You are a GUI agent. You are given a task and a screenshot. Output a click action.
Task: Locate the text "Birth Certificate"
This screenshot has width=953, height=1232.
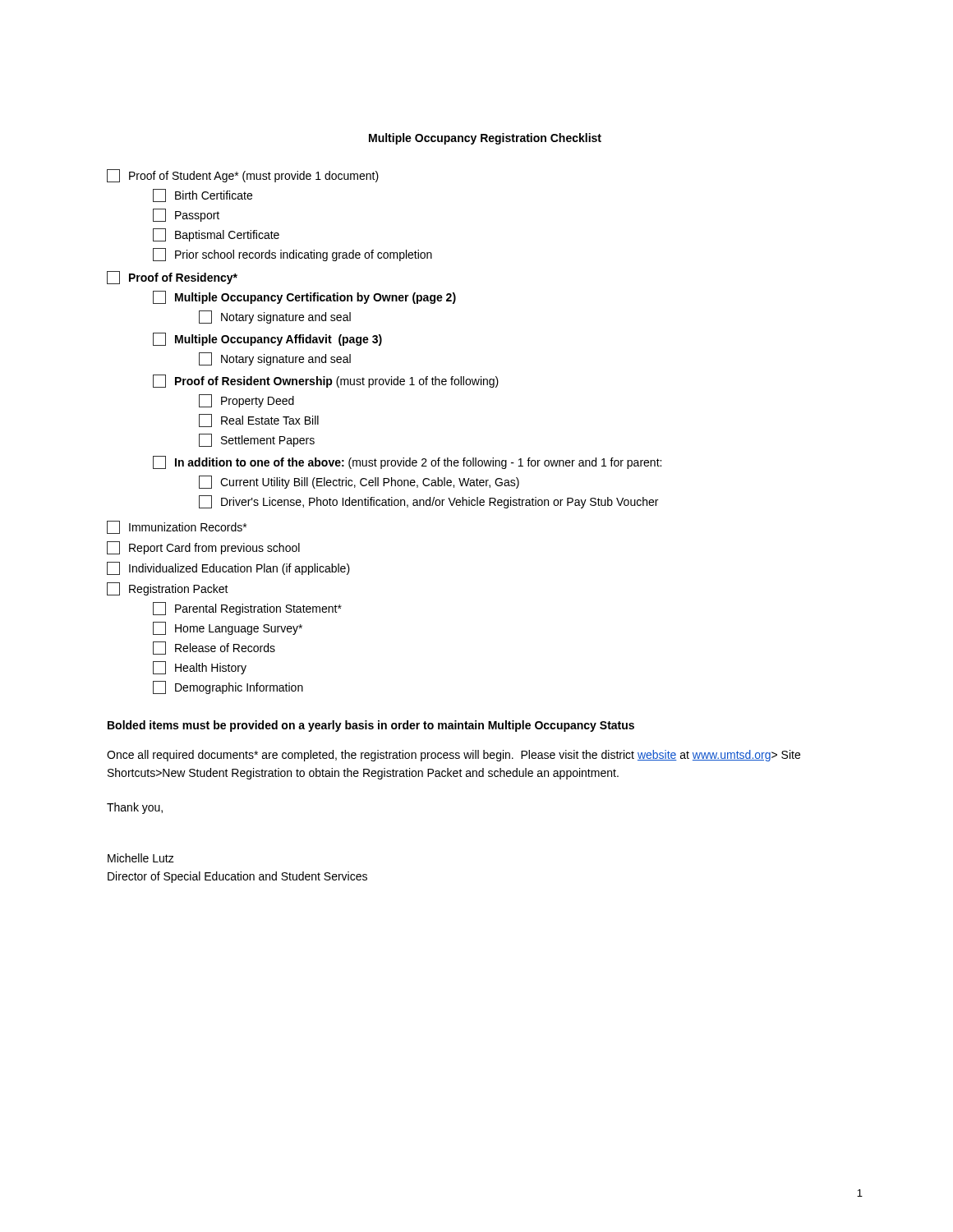click(203, 195)
